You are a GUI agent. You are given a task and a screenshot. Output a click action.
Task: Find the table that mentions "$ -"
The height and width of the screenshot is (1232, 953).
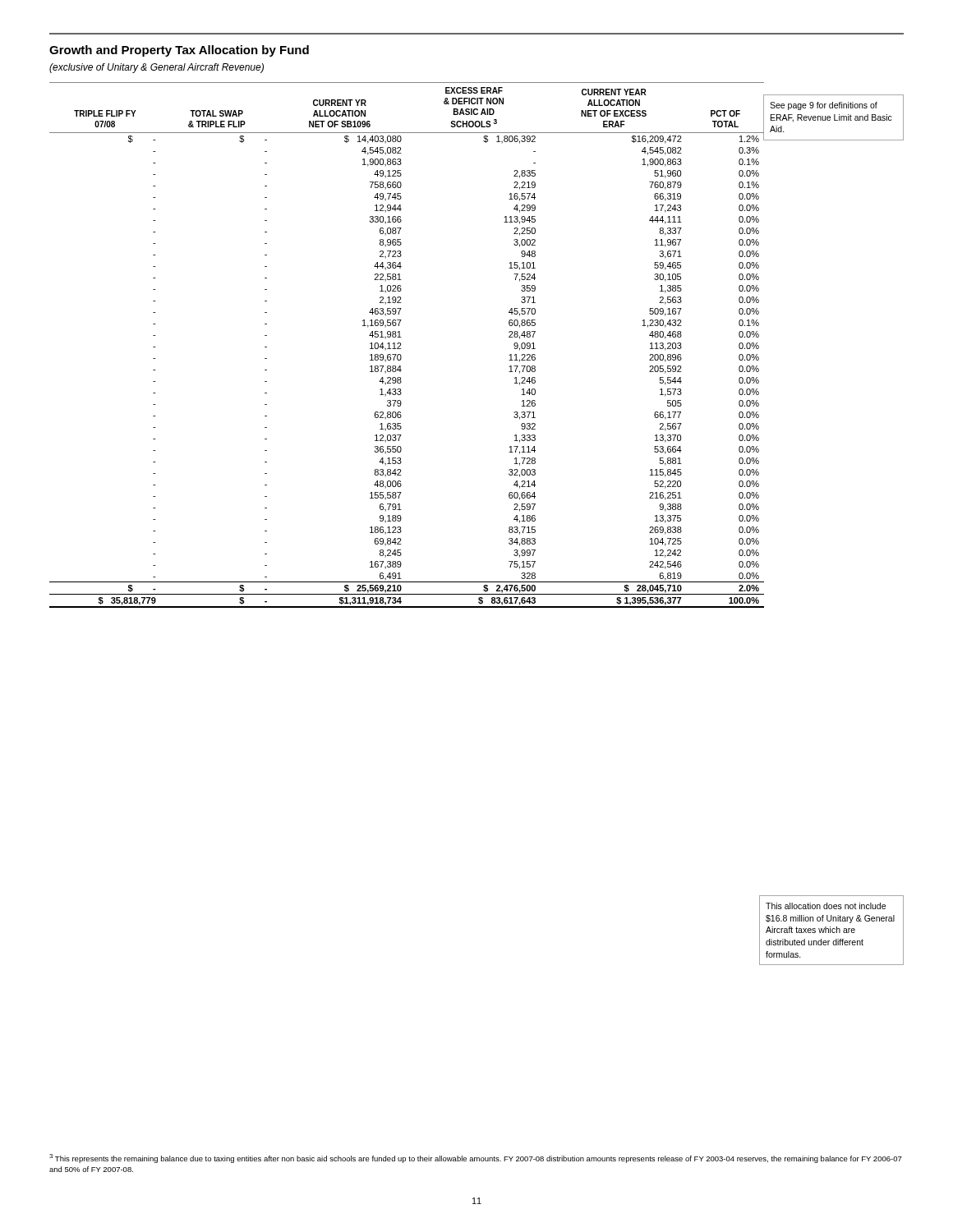coord(407,345)
